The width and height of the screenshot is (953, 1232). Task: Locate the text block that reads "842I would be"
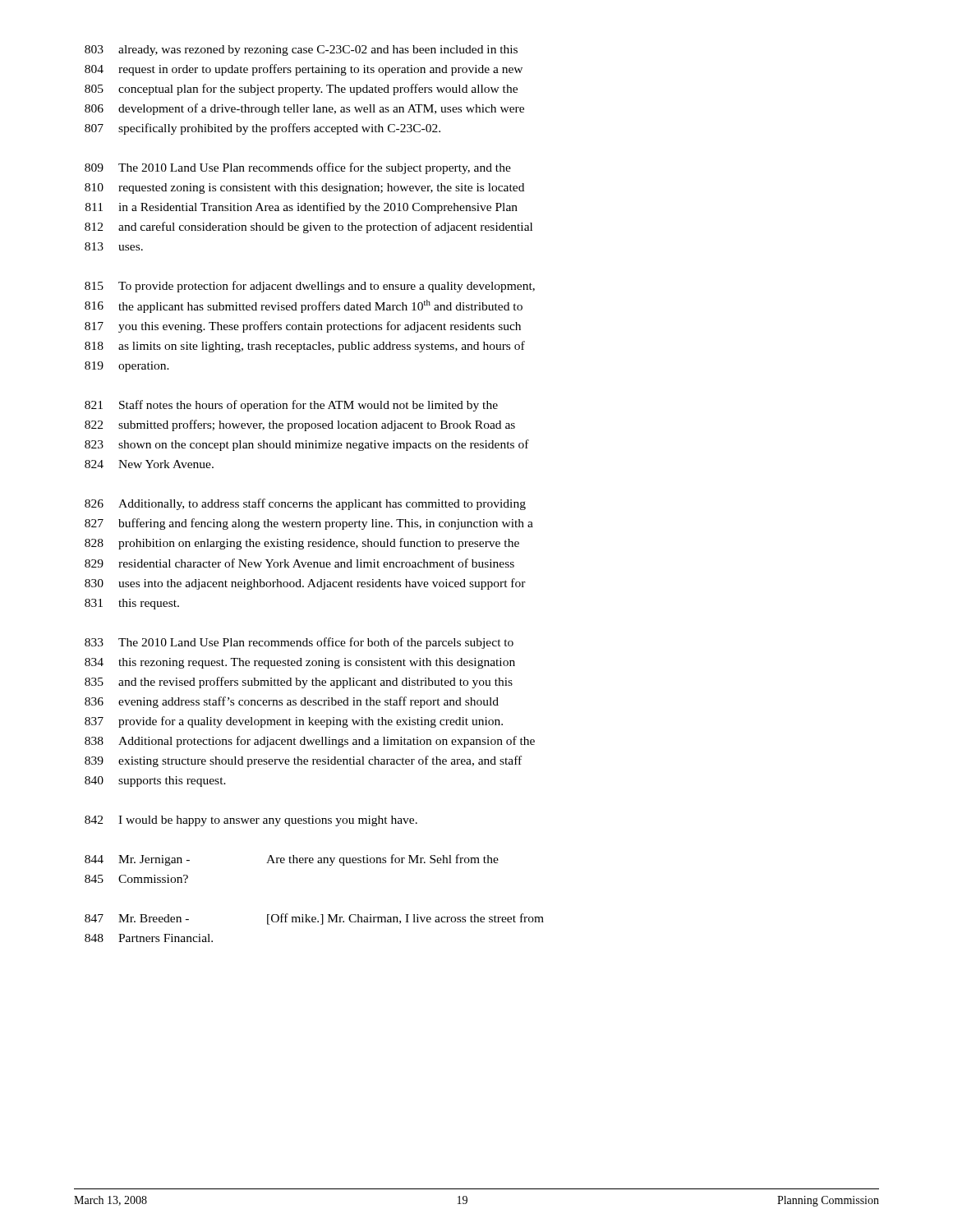[251, 821]
